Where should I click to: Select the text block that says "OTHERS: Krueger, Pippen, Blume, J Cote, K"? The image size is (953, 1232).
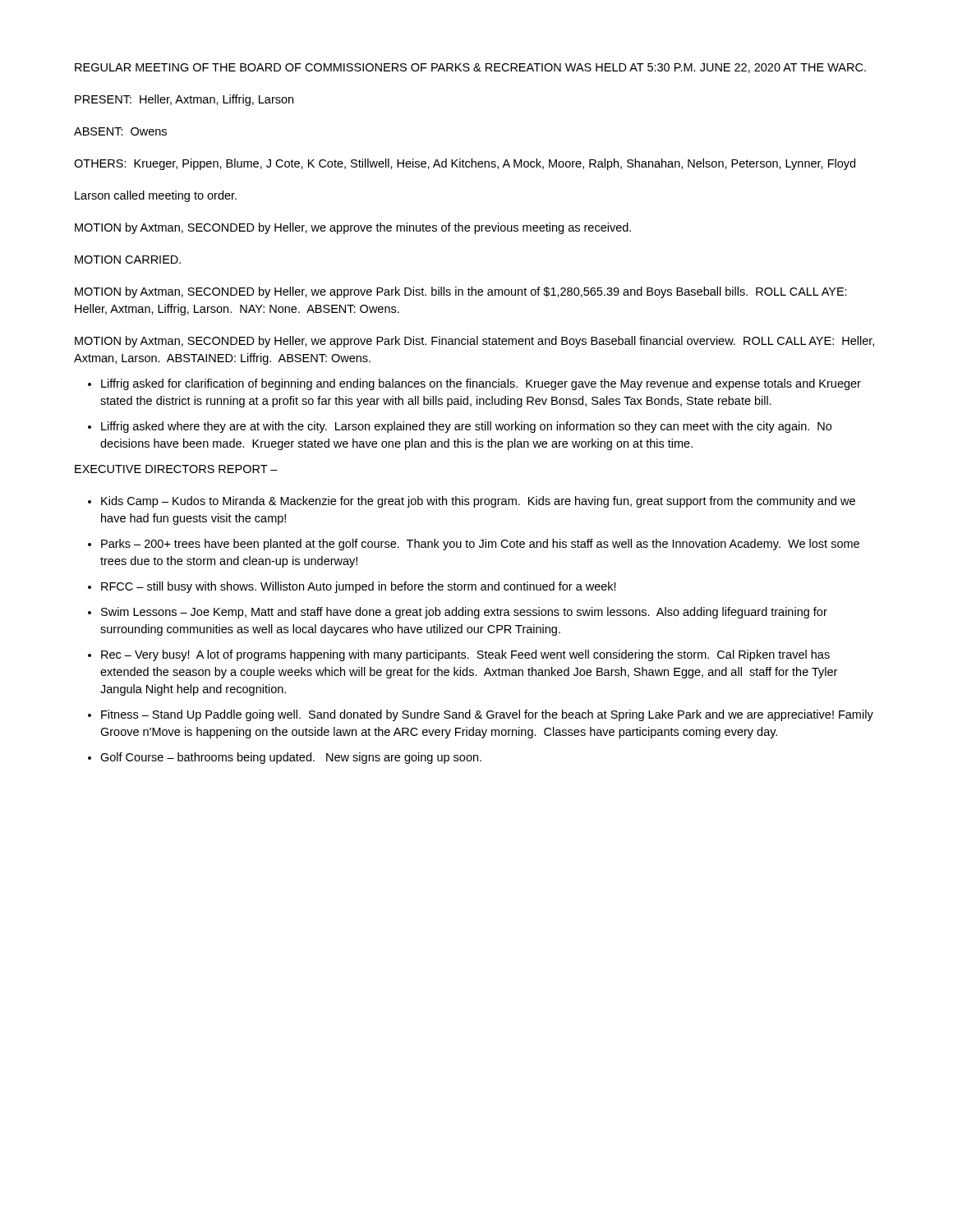pos(465,163)
